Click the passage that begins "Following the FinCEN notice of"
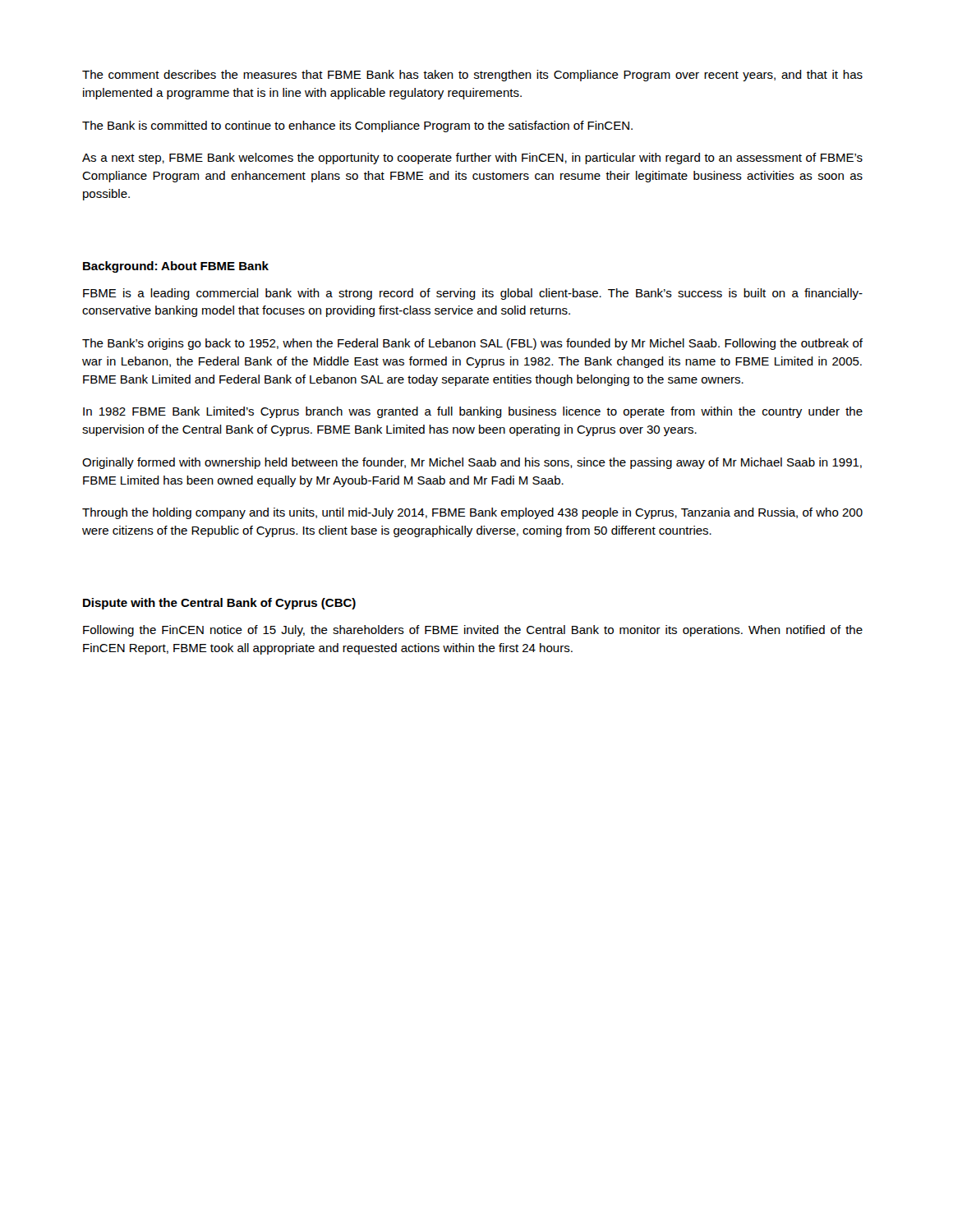The height and width of the screenshot is (1232, 953). (x=472, y=638)
